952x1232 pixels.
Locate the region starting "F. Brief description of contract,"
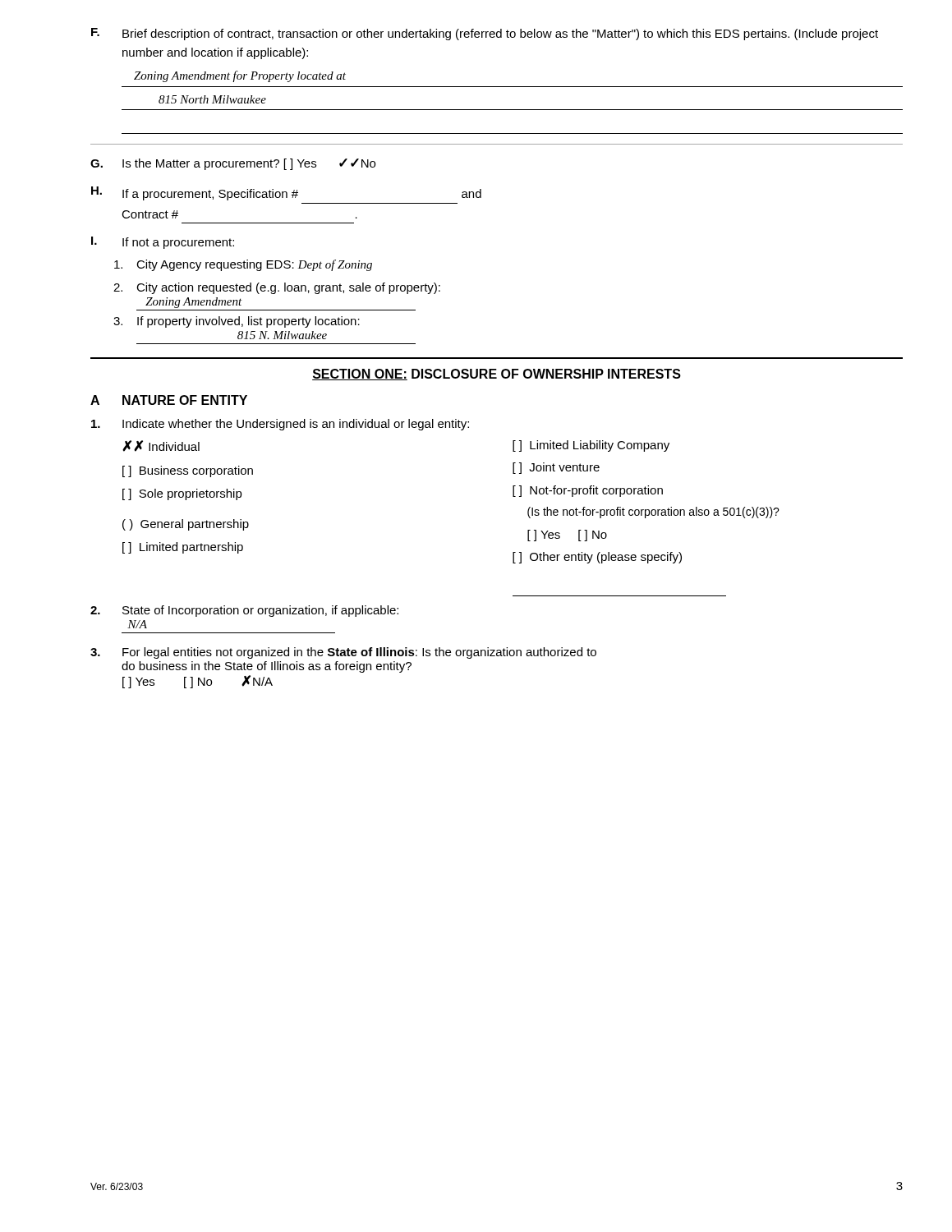coord(497,81)
